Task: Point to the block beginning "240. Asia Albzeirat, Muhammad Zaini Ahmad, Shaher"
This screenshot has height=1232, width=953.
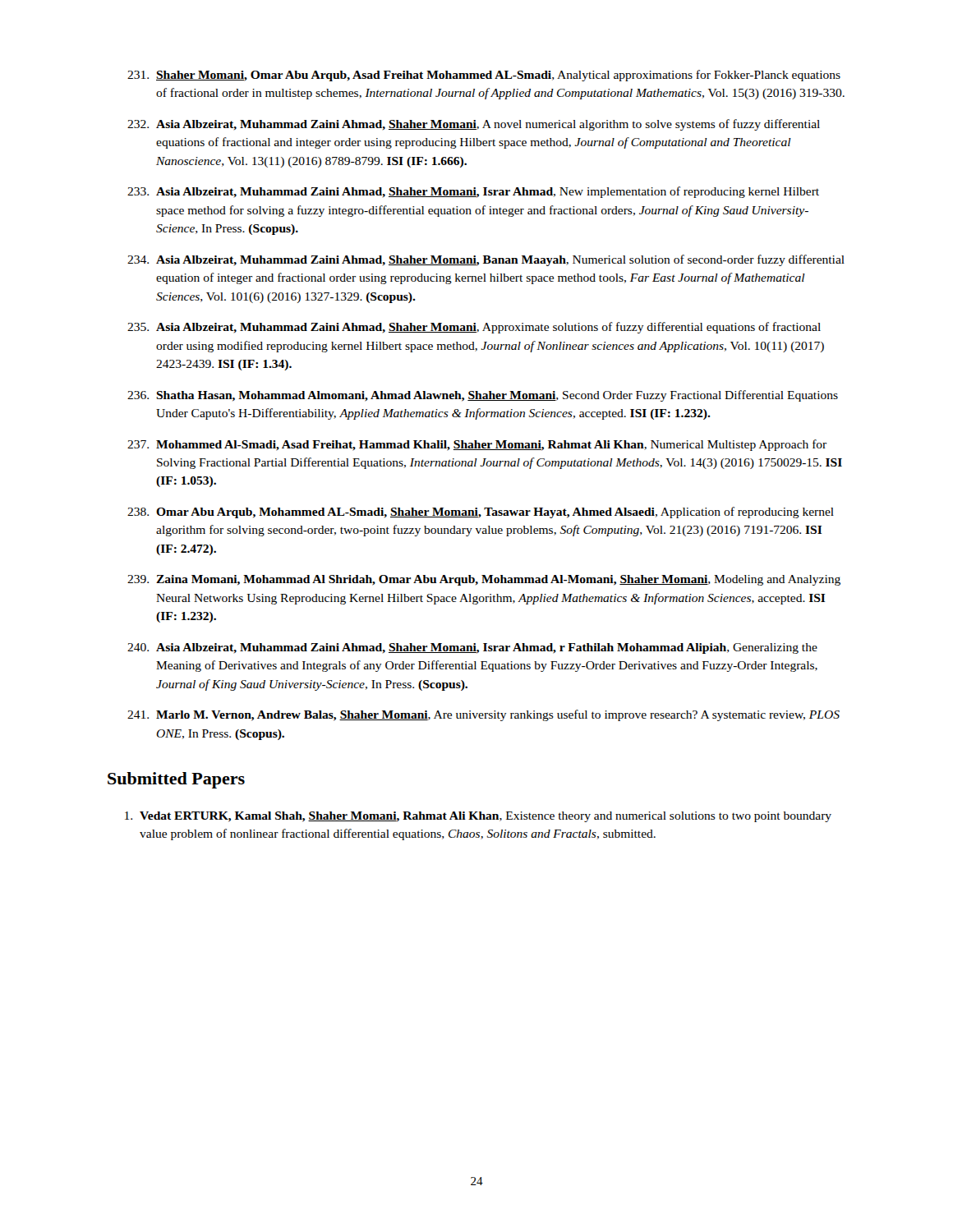Action: coord(476,666)
